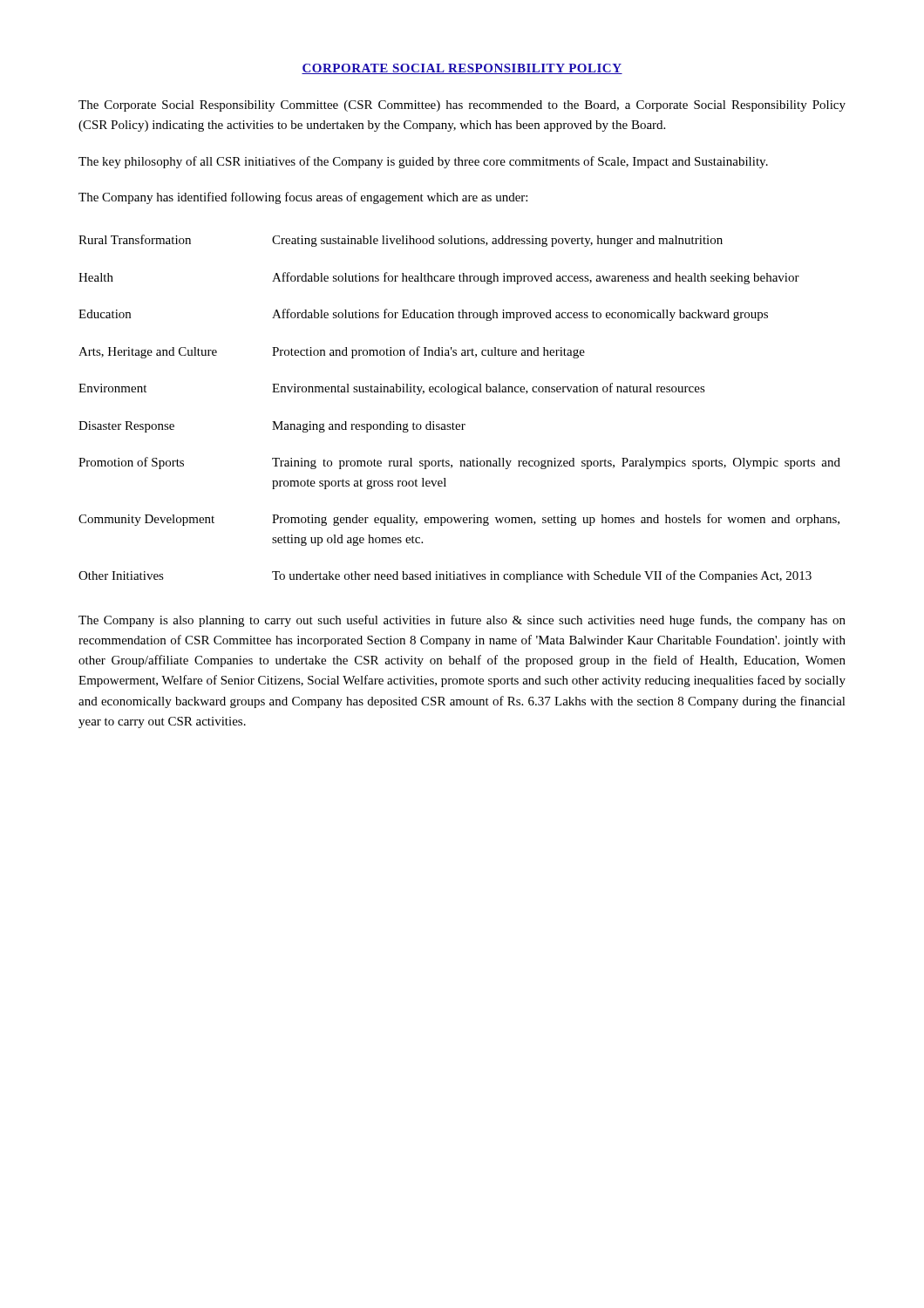Select the list item containing "Rural Transformation Creating sustainable"

pyautogui.click(x=462, y=240)
